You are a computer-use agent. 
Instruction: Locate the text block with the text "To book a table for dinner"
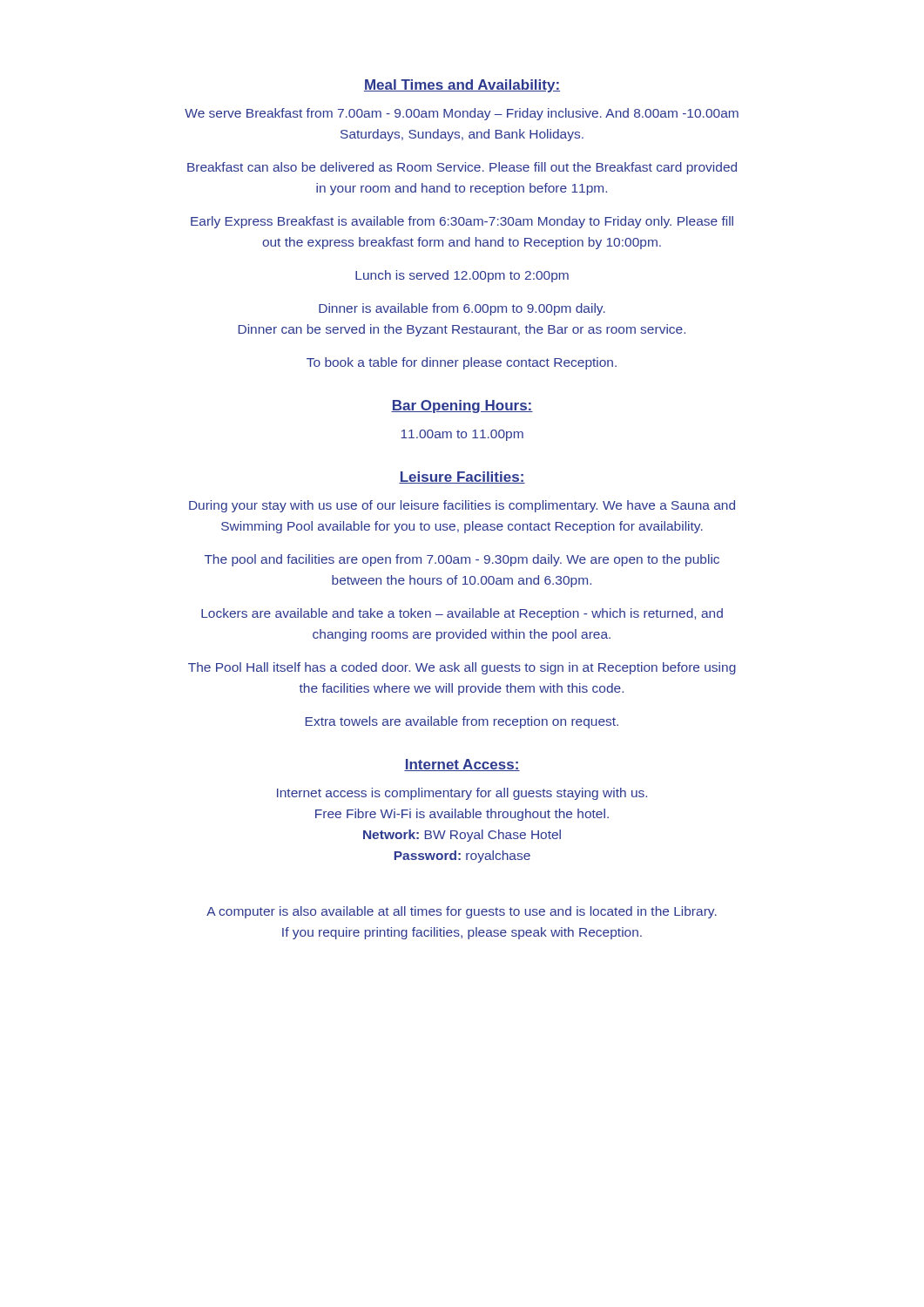462,362
